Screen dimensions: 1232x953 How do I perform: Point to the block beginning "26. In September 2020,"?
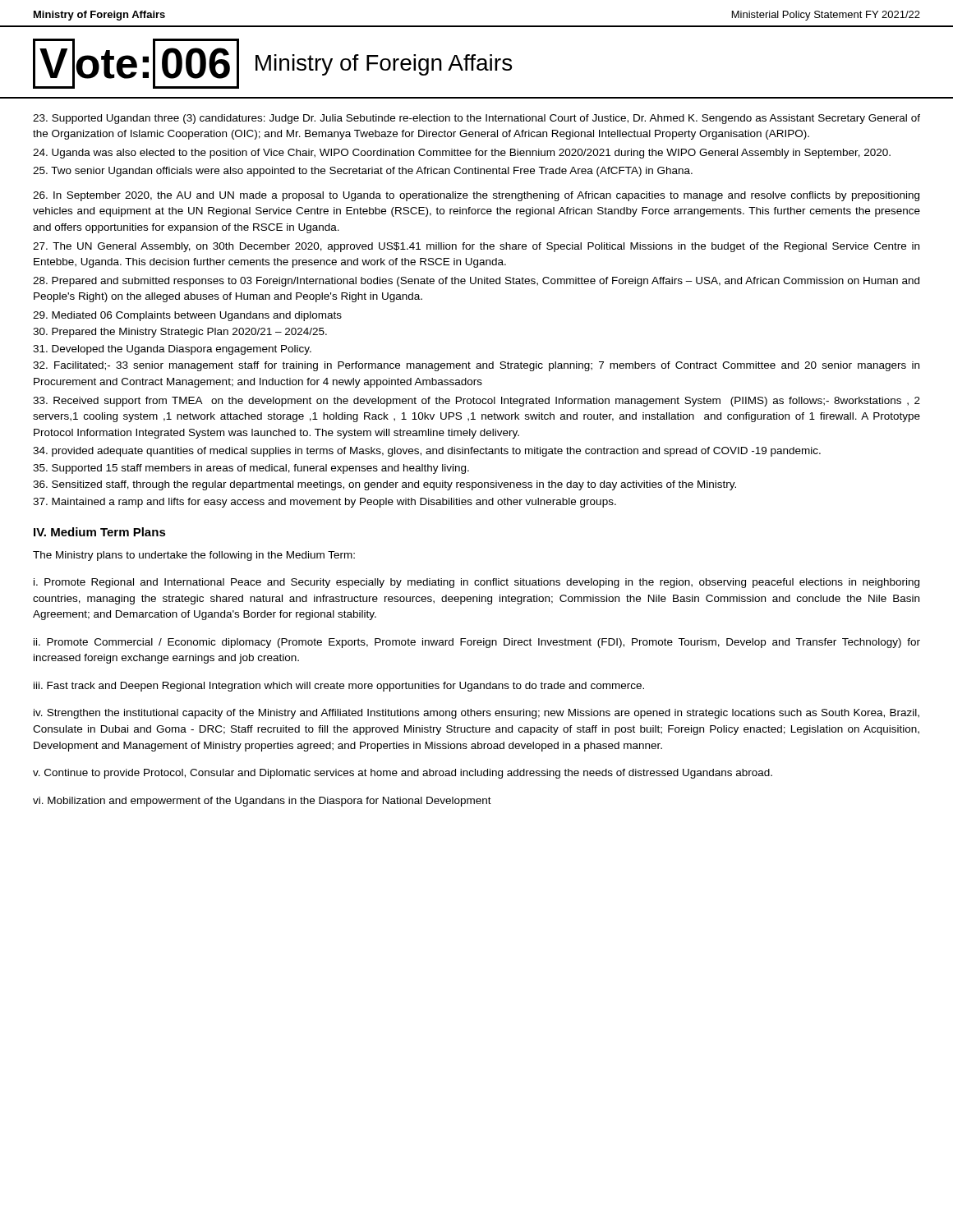pyautogui.click(x=476, y=211)
